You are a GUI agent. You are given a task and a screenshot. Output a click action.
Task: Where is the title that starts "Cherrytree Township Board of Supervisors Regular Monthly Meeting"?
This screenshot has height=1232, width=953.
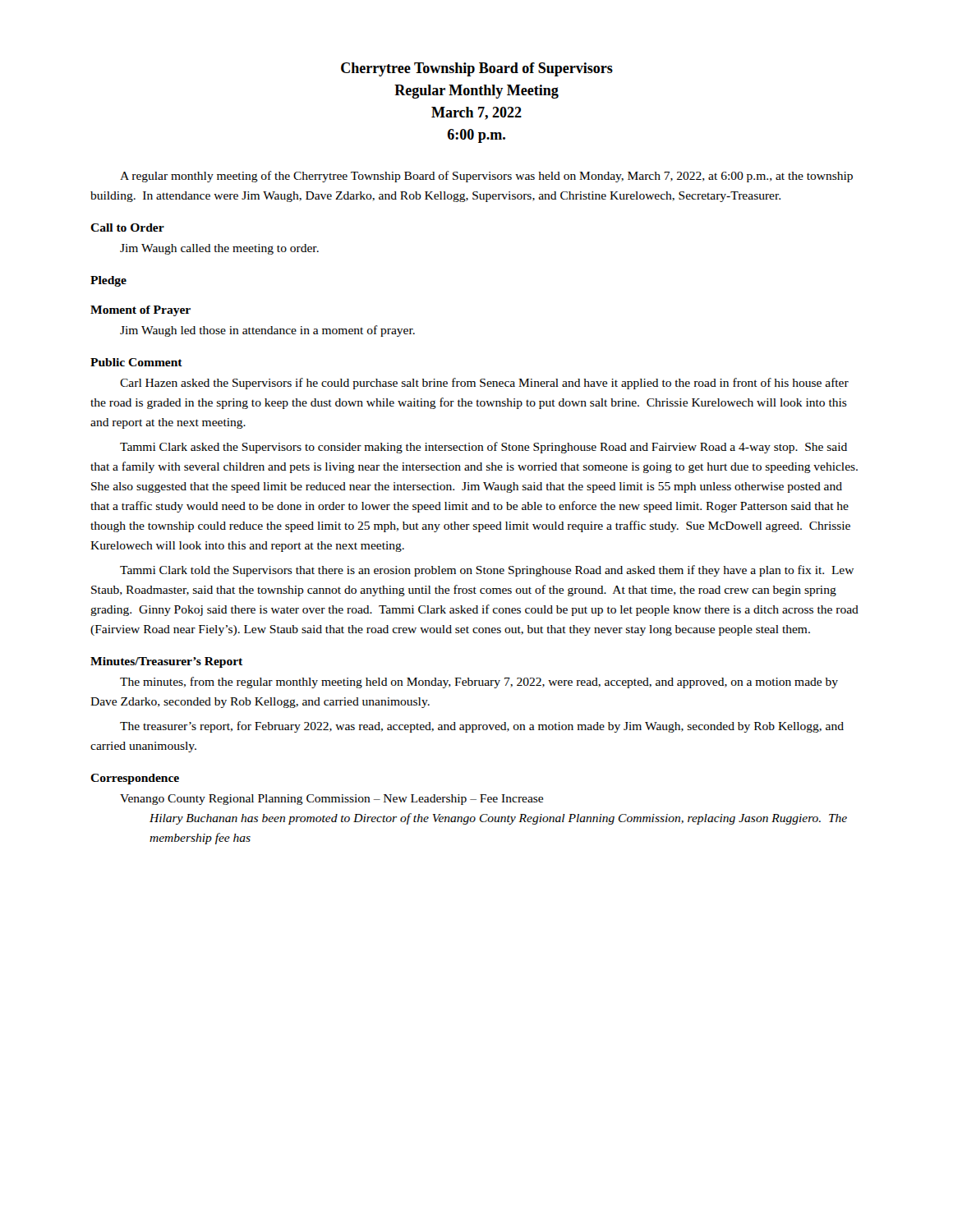tap(476, 101)
